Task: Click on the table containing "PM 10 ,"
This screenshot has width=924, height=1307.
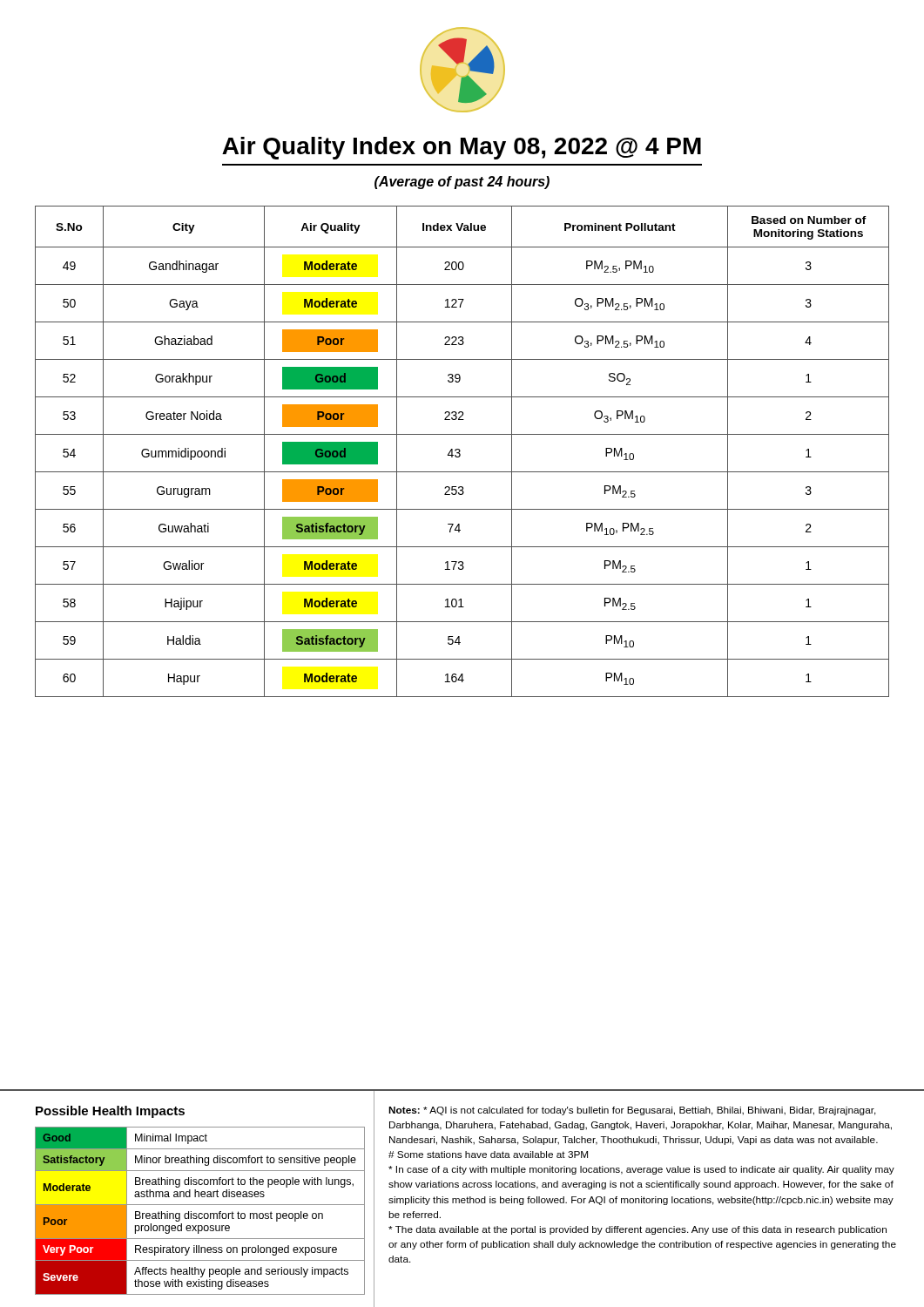Action: pos(462,451)
